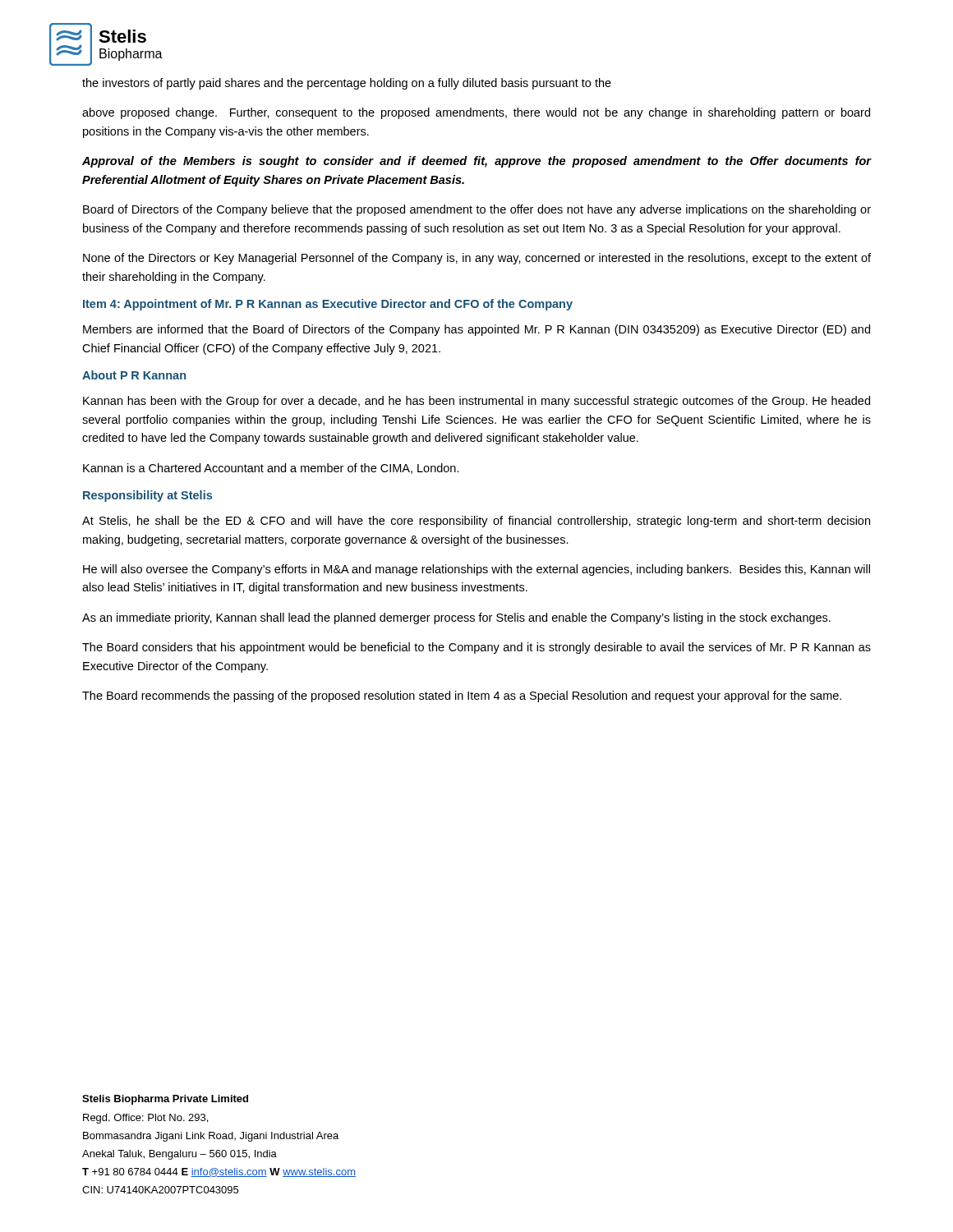The image size is (953, 1232).
Task: Select the text block that says "Members are informed that the Board"
Action: pyautogui.click(x=476, y=339)
